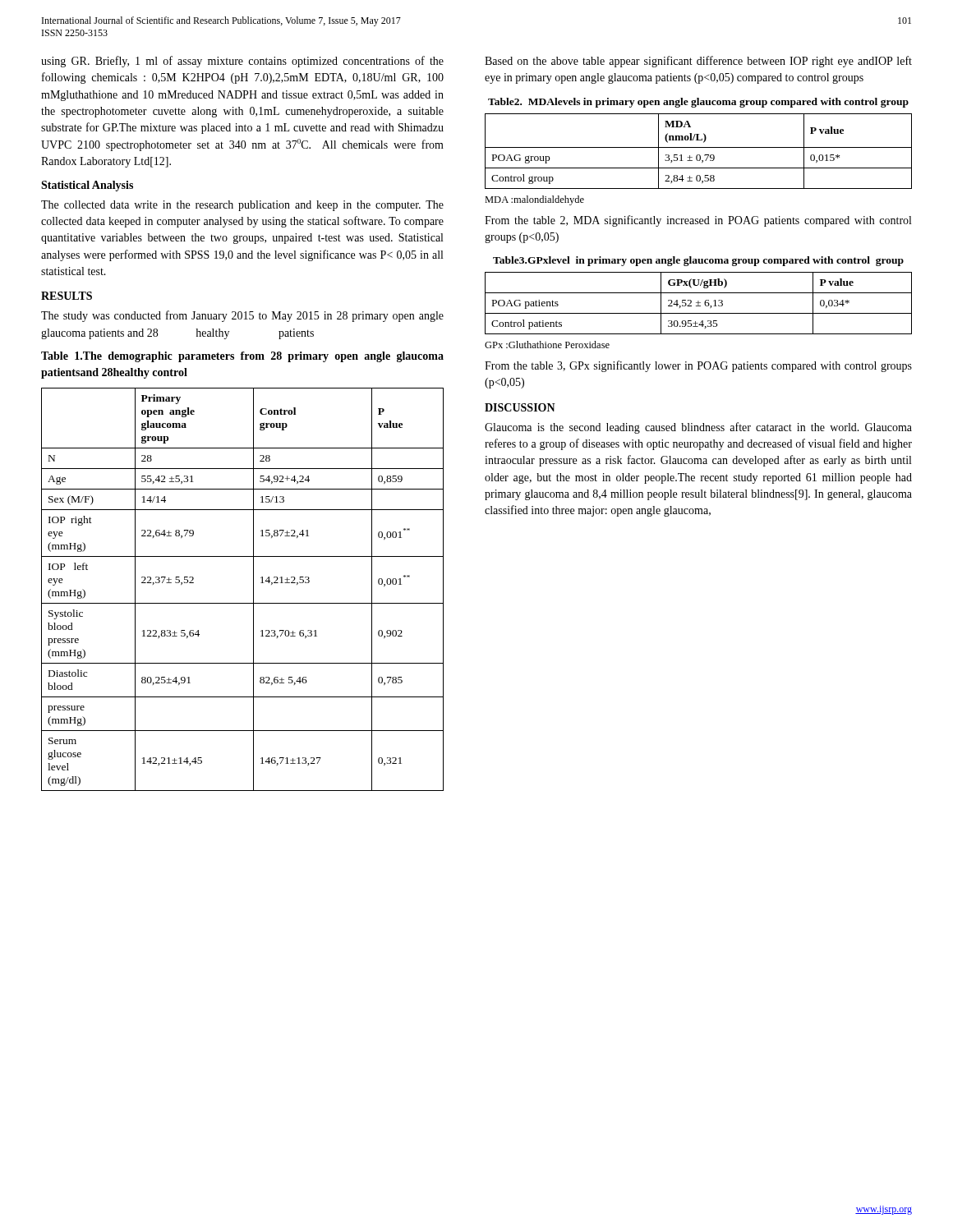This screenshot has width=953, height=1232.
Task: Where is the caption that starts "Table2. MDAlevels in primary"?
Action: [x=698, y=101]
